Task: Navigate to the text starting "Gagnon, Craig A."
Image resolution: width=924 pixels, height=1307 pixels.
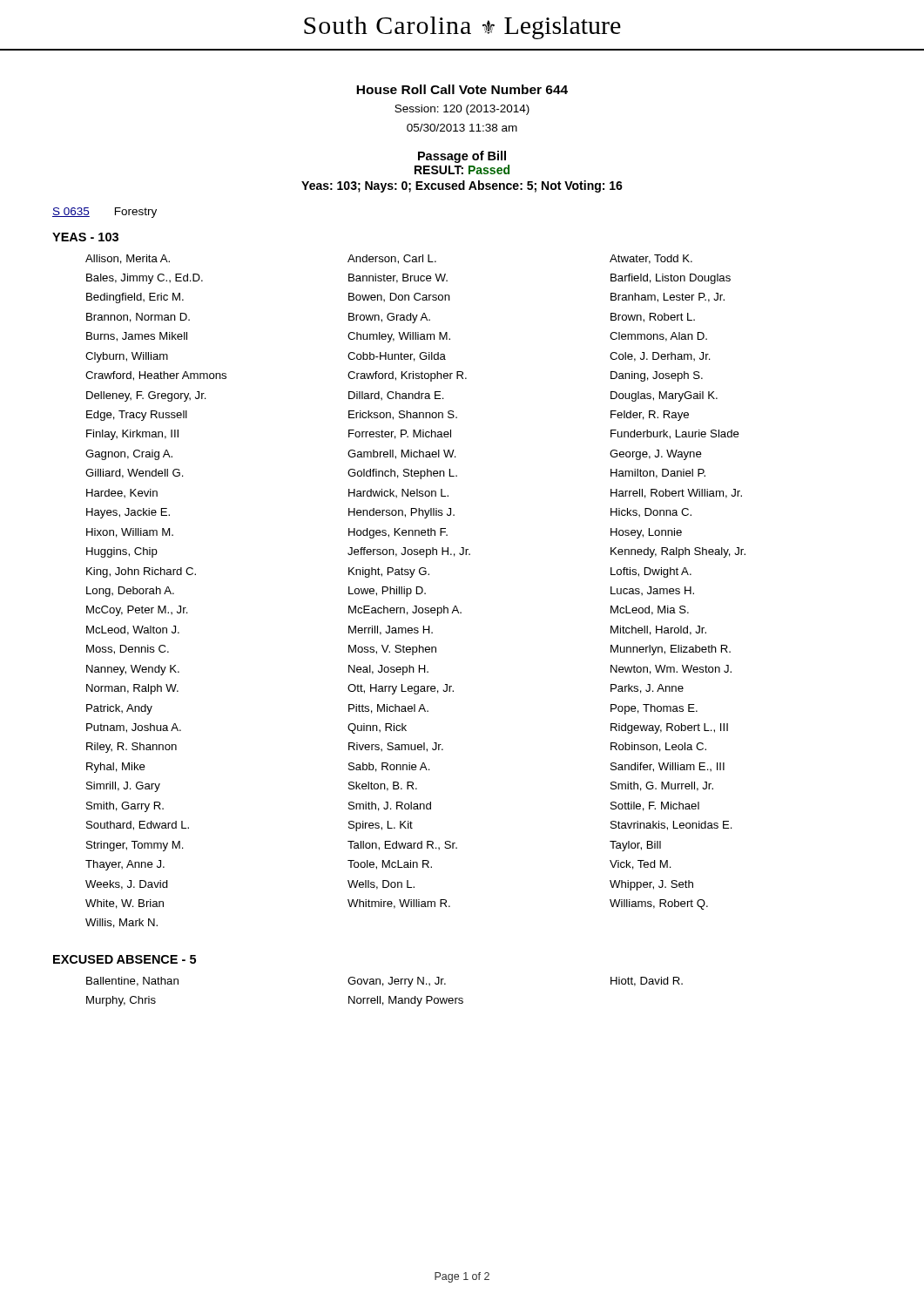Action: [129, 453]
